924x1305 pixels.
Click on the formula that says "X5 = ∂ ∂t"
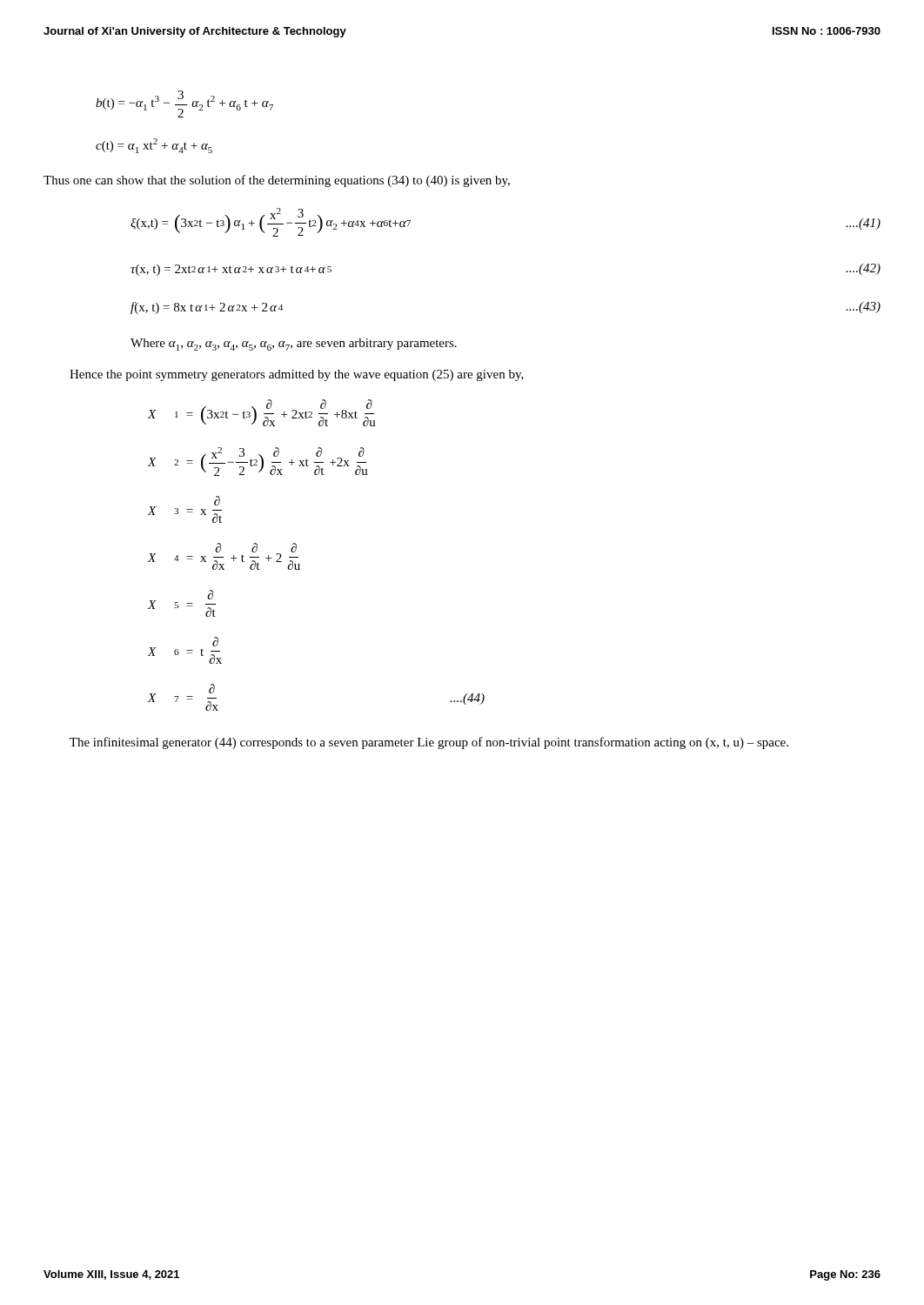[184, 604]
